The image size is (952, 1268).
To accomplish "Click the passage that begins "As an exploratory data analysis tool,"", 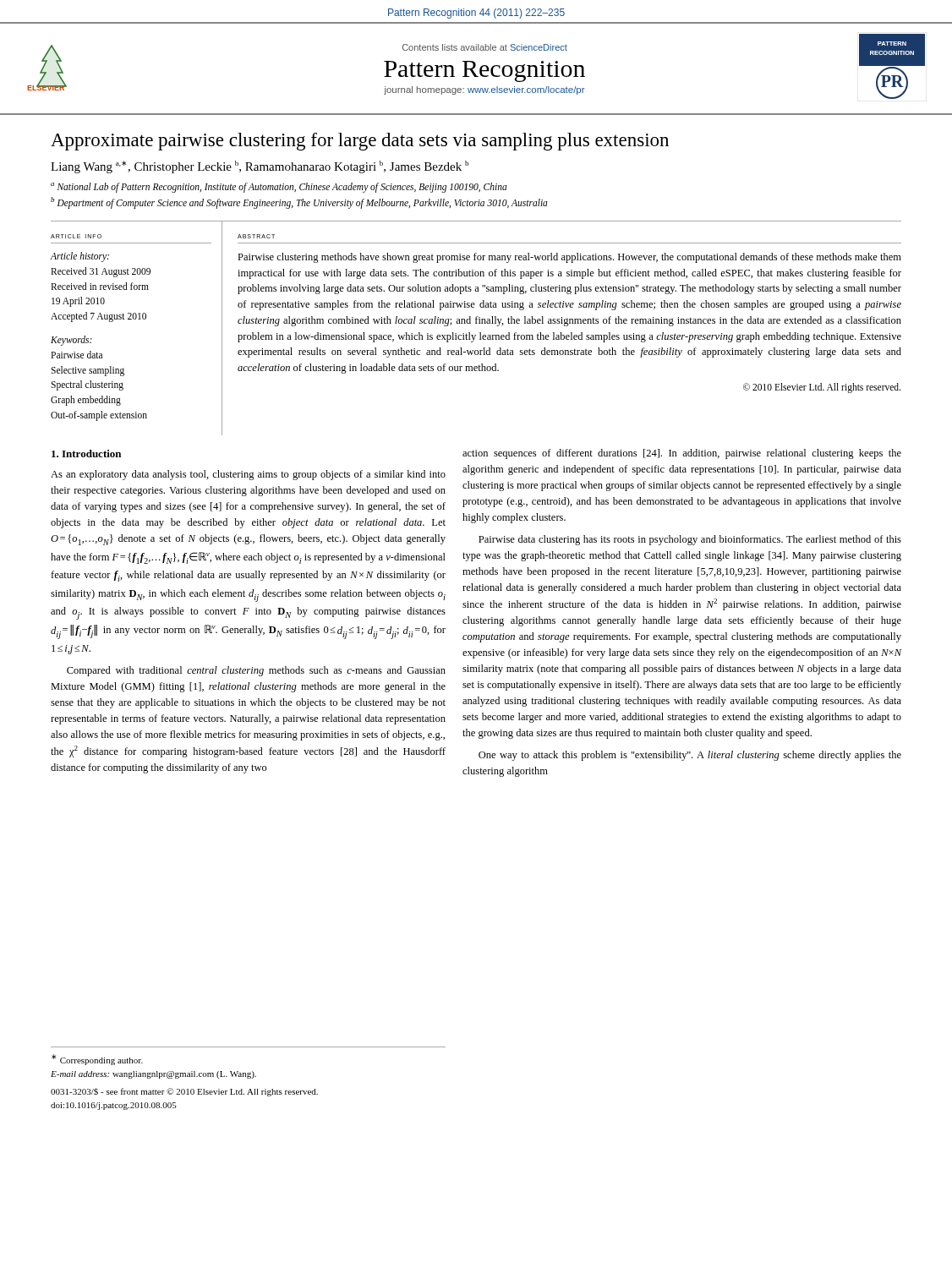I will [248, 561].
